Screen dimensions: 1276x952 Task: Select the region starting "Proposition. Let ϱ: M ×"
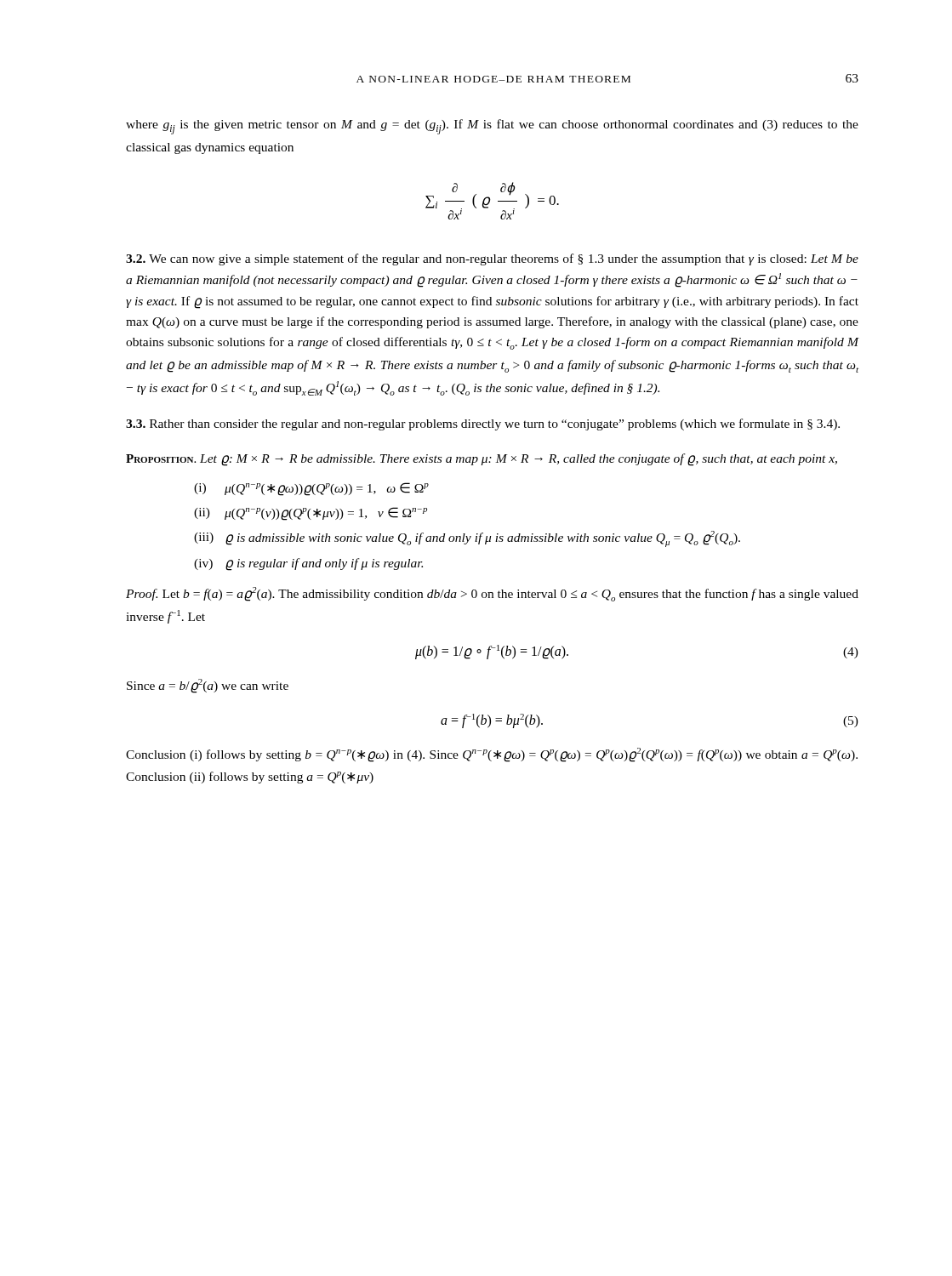[x=482, y=458]
